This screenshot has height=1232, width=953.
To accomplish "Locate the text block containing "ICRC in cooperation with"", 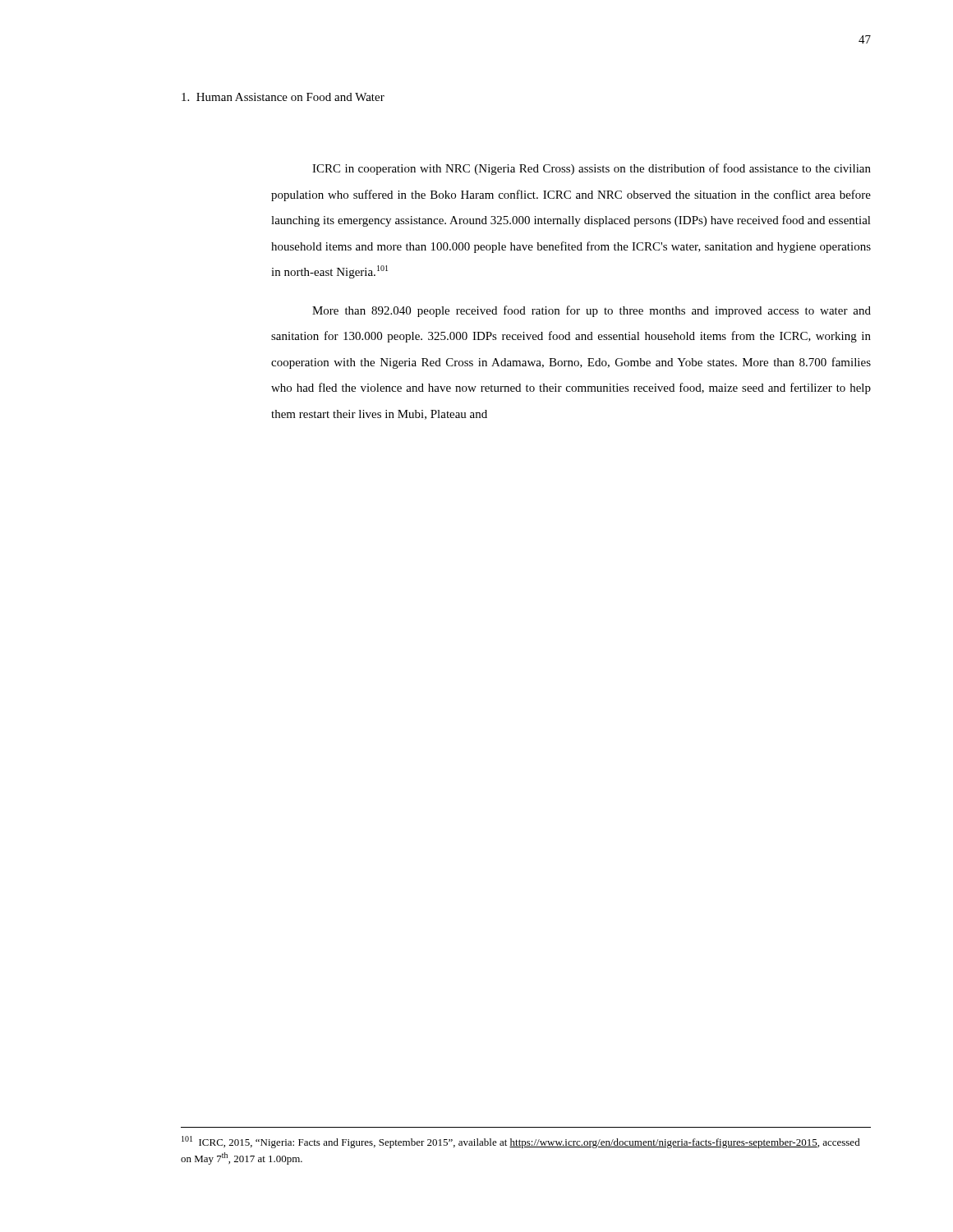I will [592, 169].
